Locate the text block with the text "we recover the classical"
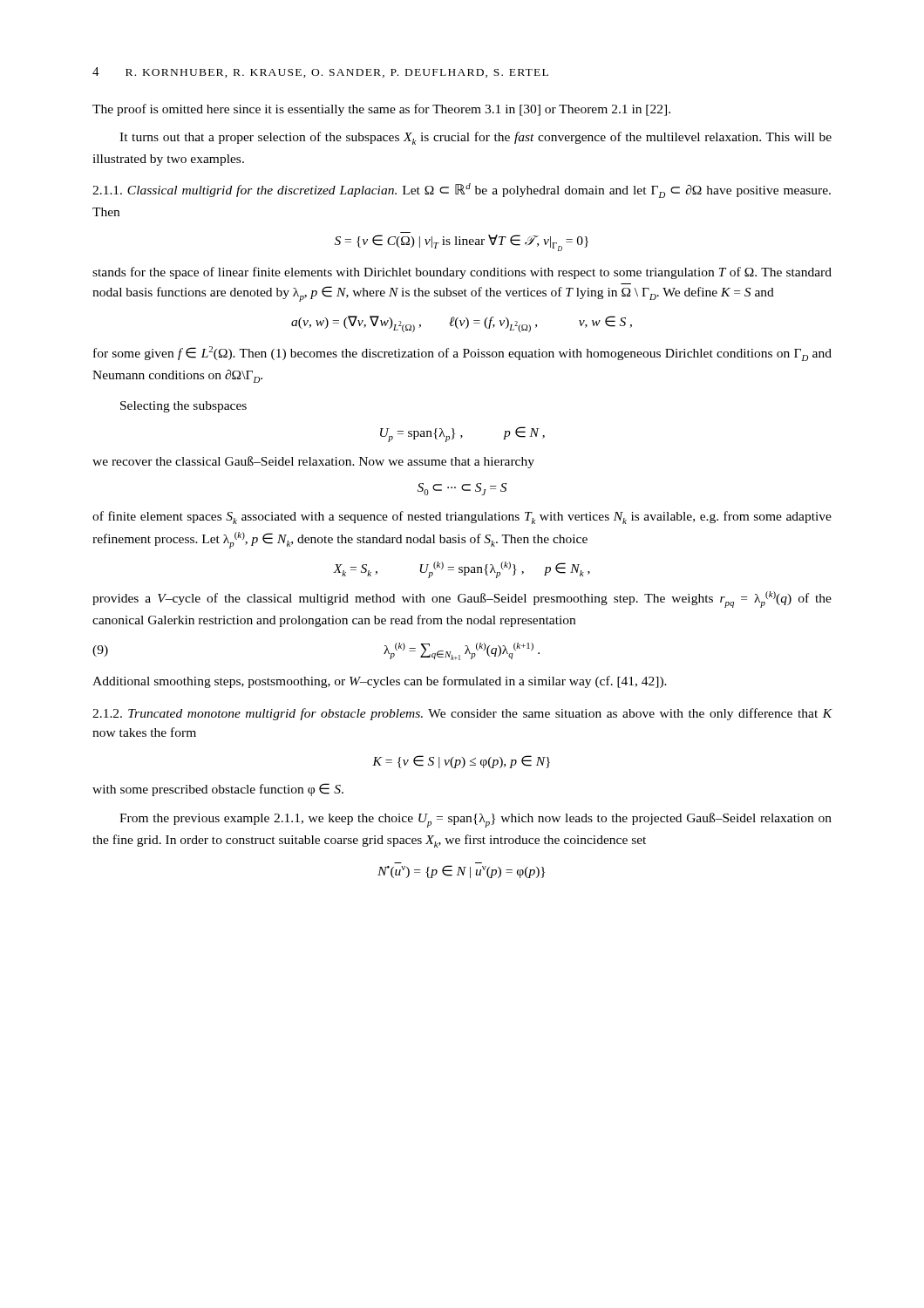This screenshot has height=1308, width=924. 313,461
